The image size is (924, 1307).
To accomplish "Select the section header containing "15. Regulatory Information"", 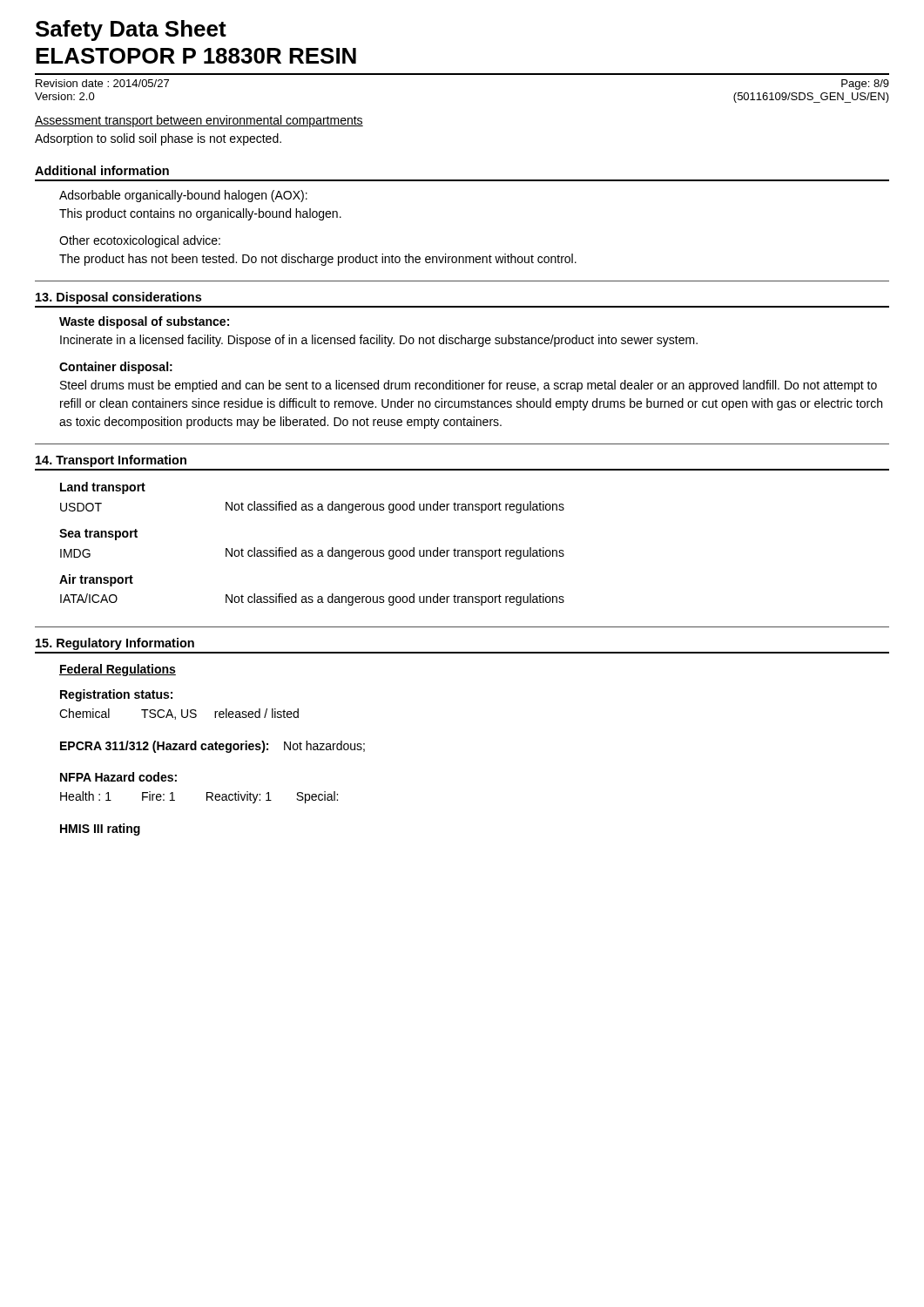I will 462,645.
